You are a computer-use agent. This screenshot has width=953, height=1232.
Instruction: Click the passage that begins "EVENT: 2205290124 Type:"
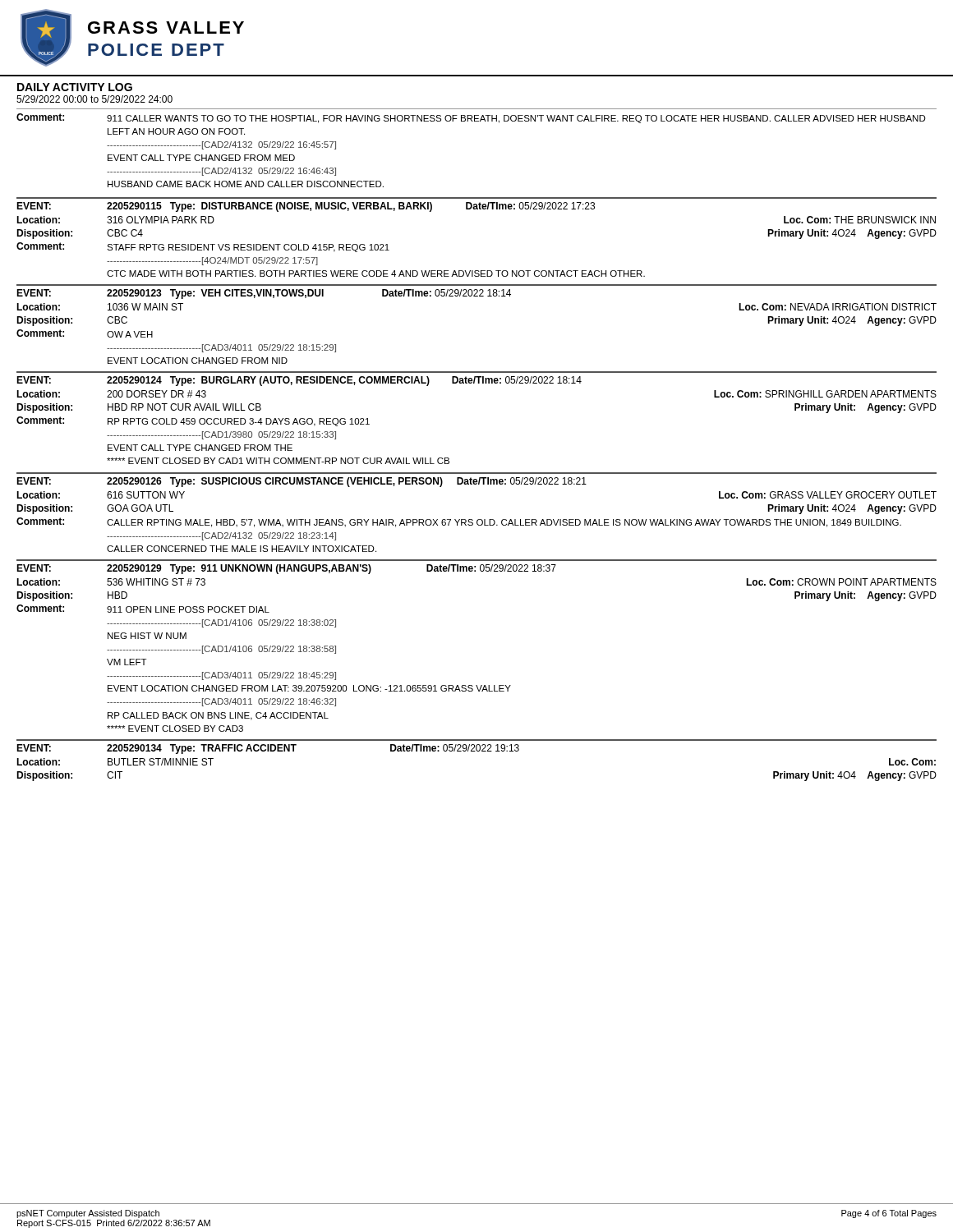(476, 380)
